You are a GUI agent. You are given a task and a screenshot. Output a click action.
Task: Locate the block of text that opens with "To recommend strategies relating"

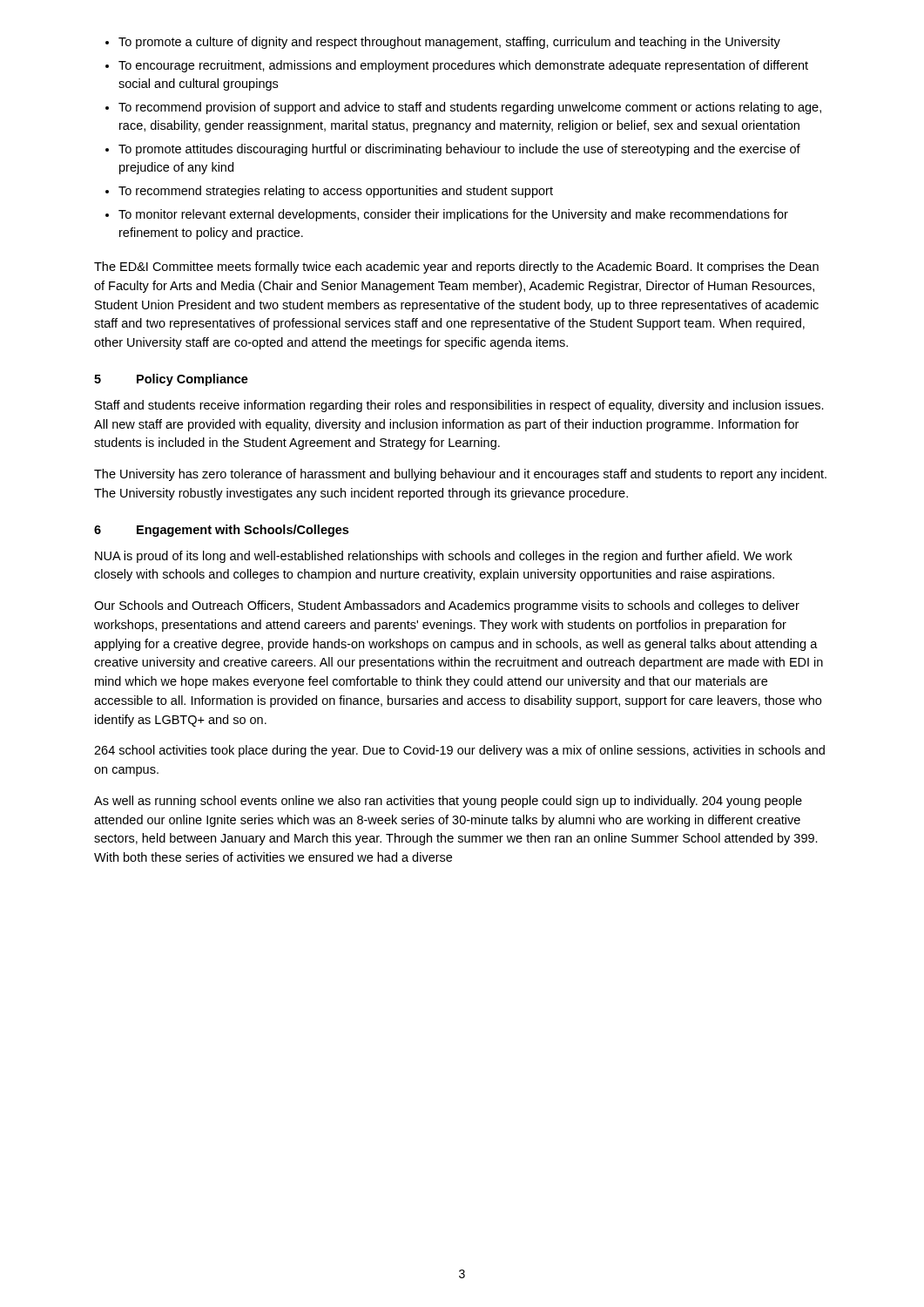[336, 191]
